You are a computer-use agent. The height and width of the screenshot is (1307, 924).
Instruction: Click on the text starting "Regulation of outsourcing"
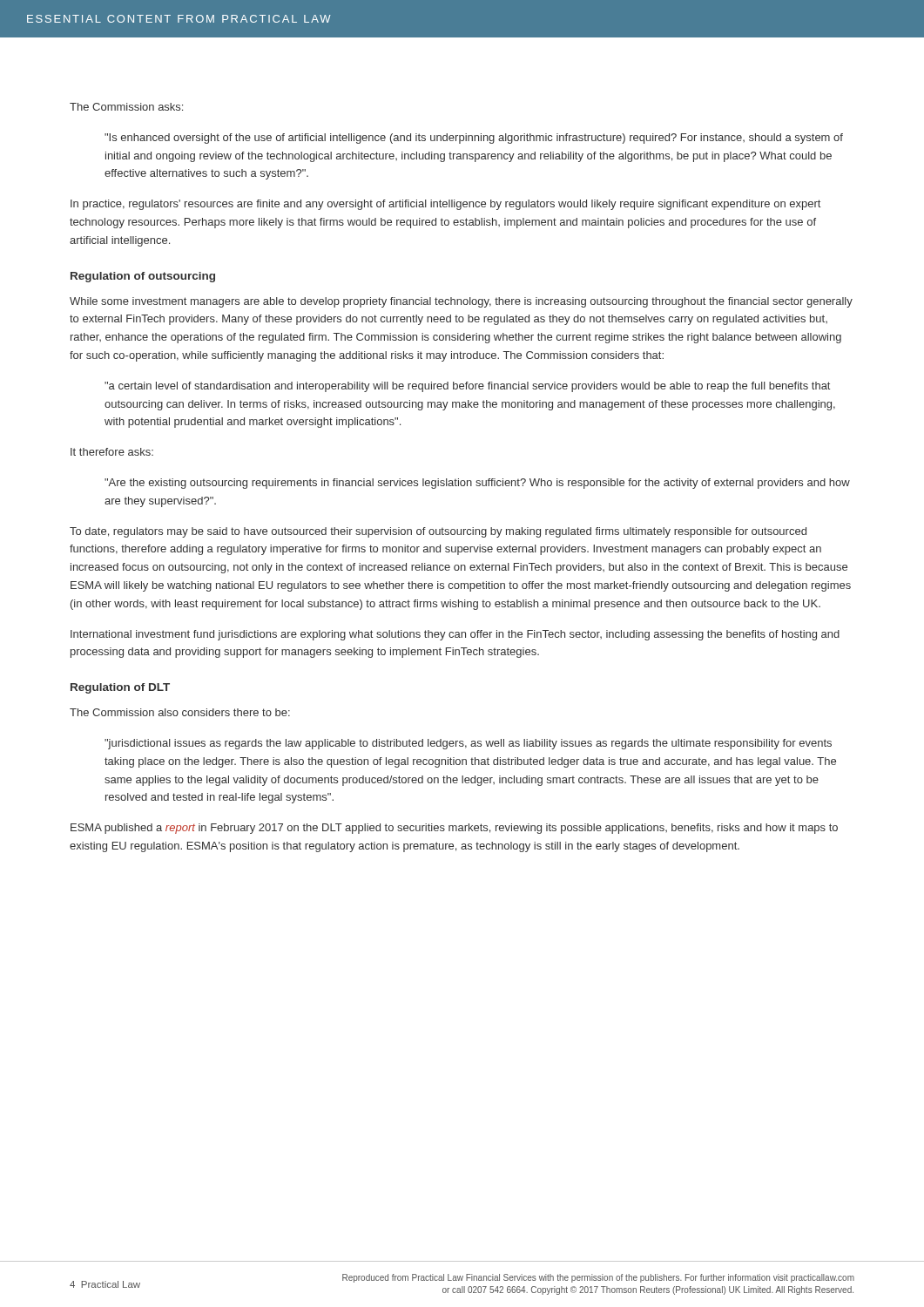(143, 275)
